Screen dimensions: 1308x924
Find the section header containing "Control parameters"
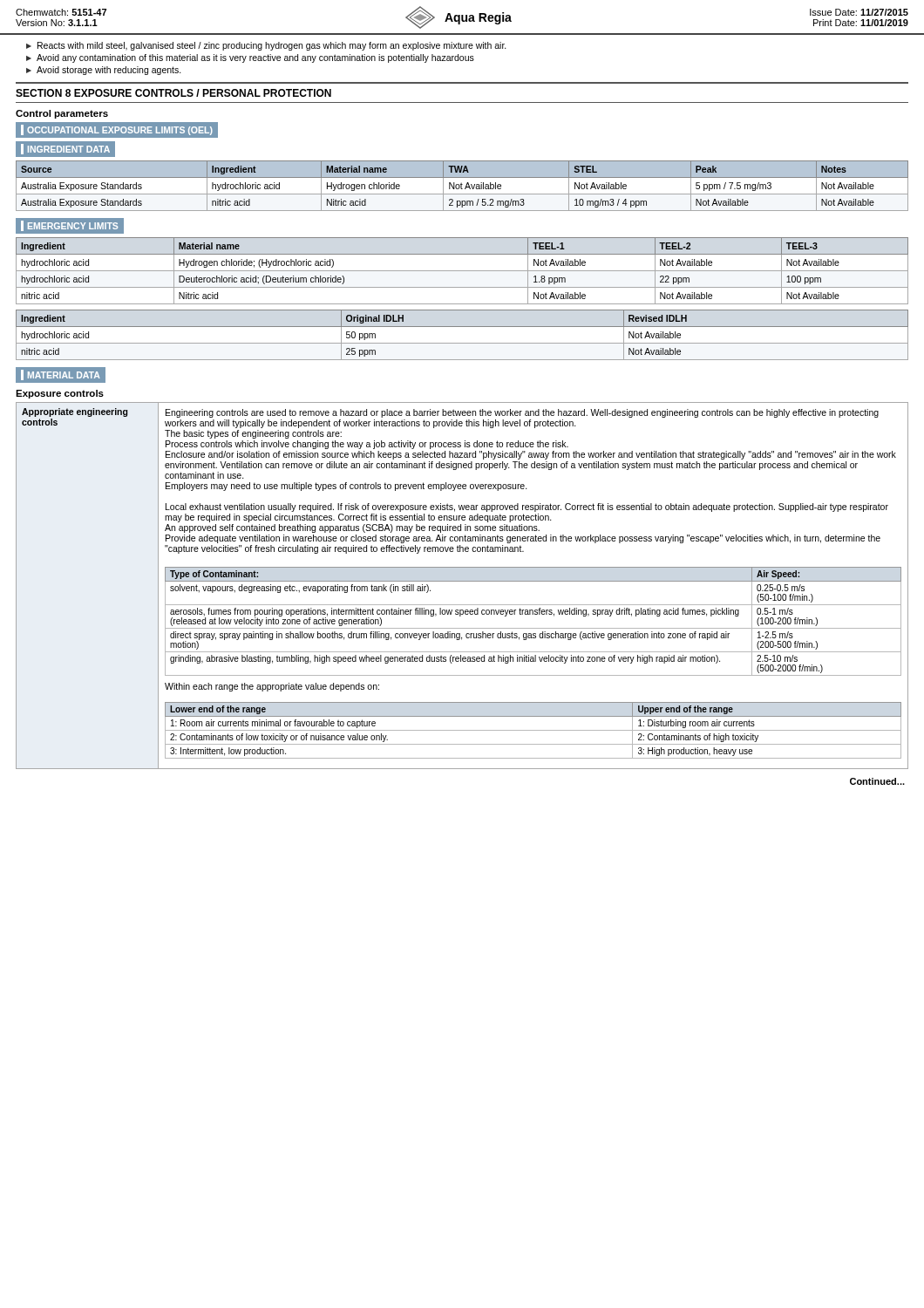[x=62, y=113]
